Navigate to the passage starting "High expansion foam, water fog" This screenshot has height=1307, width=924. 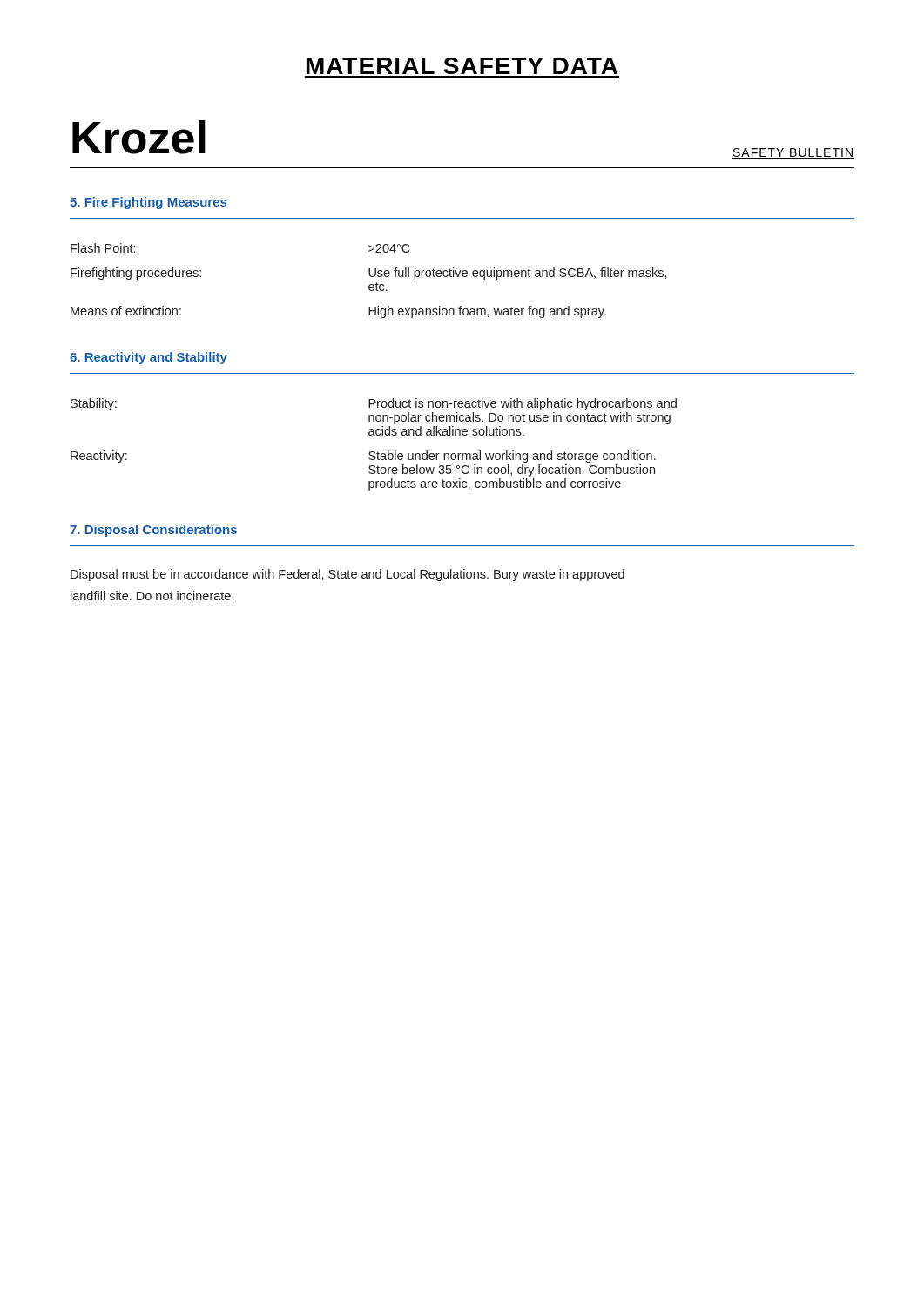(487, 311)
